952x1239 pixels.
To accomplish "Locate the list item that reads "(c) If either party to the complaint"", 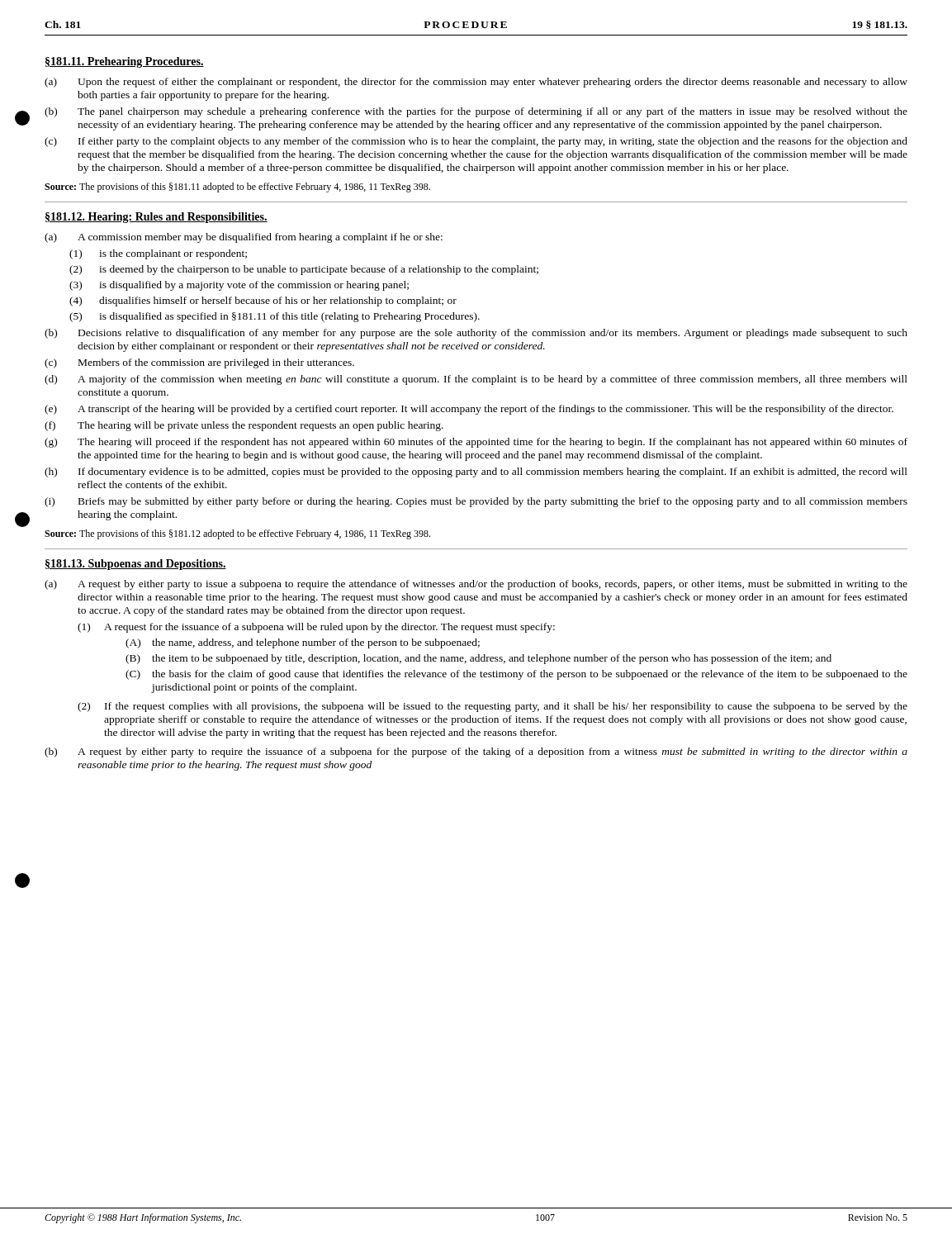I will click(476, 155).
